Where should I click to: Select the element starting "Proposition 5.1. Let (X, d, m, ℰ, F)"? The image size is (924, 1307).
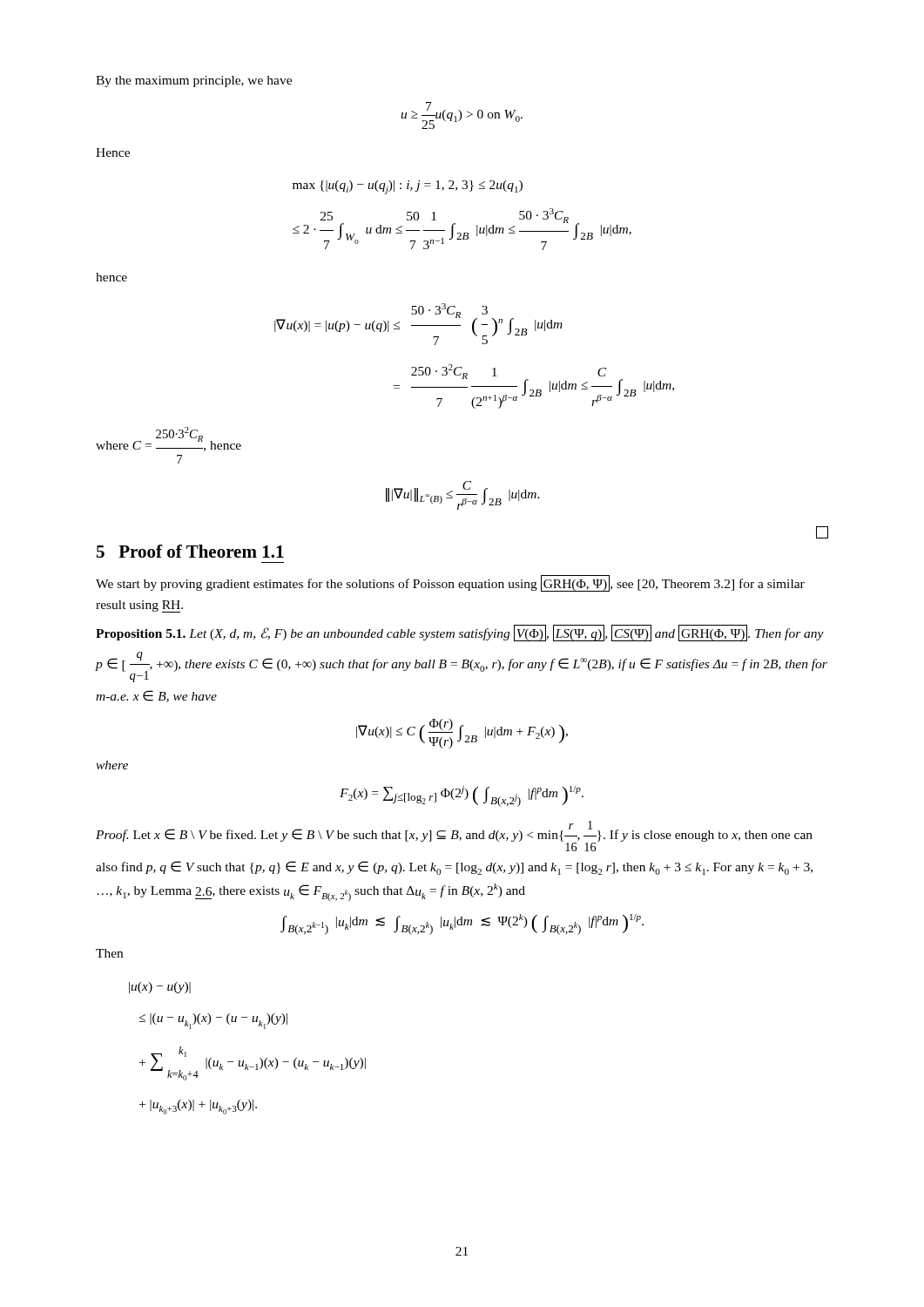(x=461, y=664)
